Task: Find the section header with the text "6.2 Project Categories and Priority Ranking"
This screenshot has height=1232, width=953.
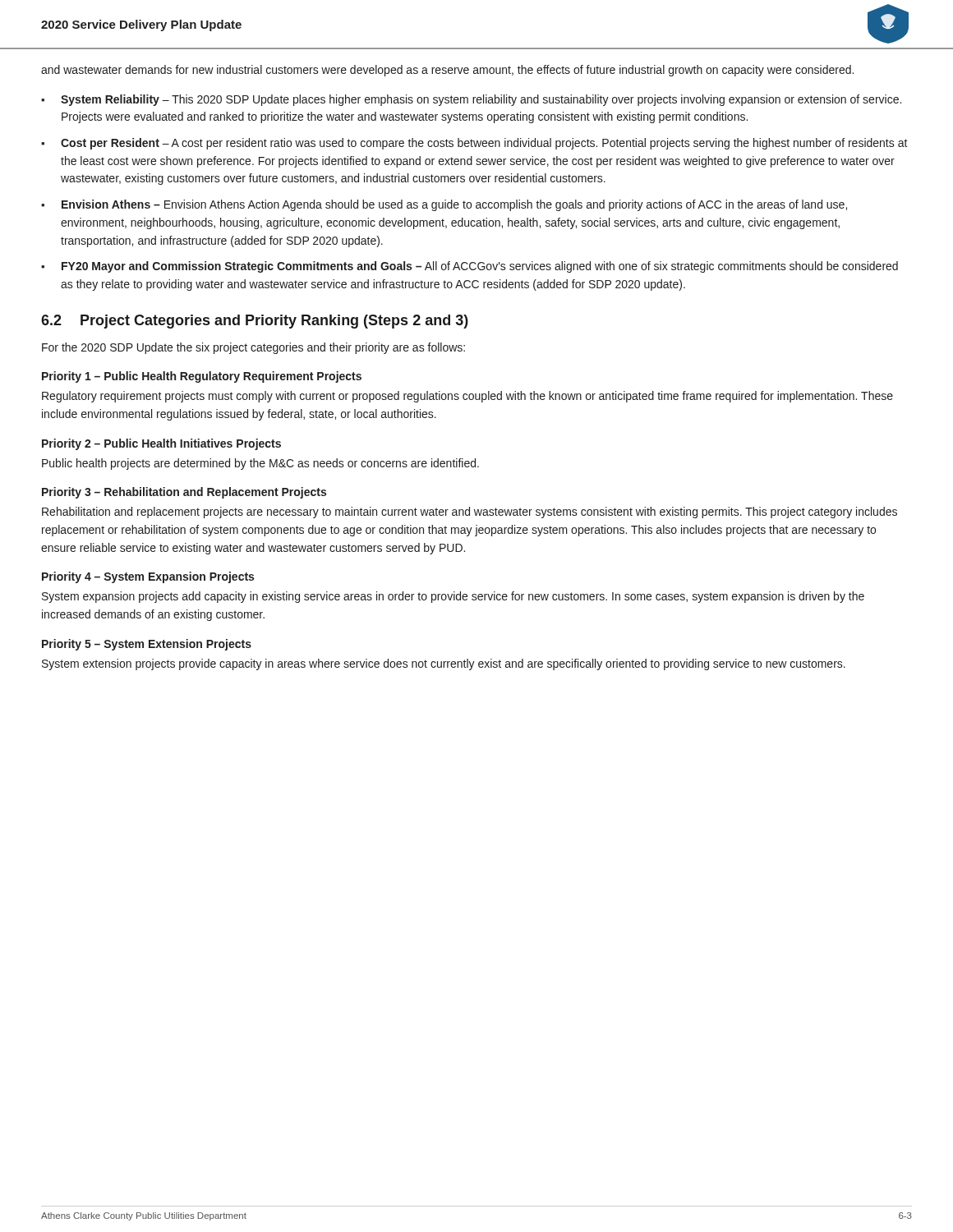Action: 255,320
